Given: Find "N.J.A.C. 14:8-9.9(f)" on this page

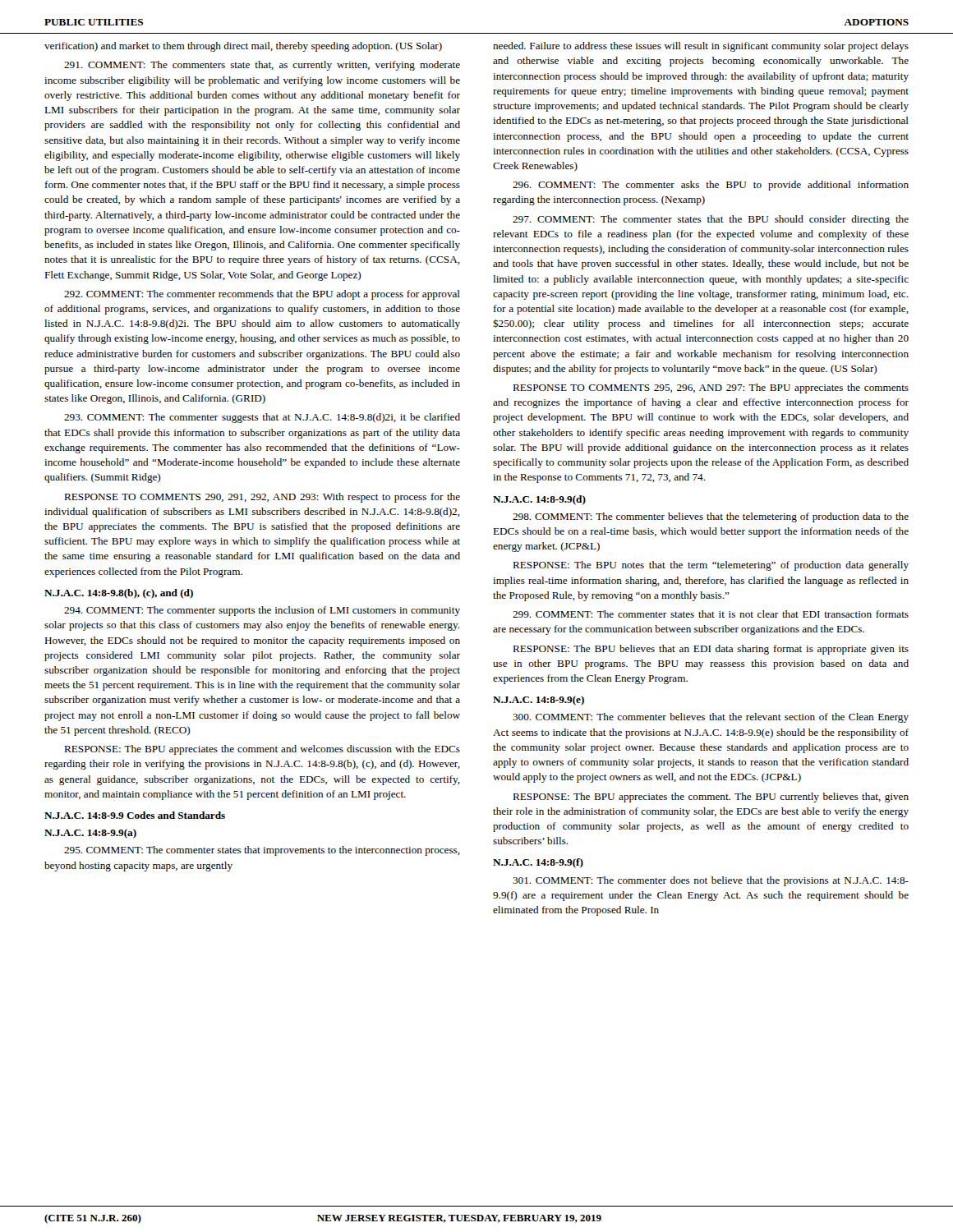Looking at the screenshot, I should point(538,862).
